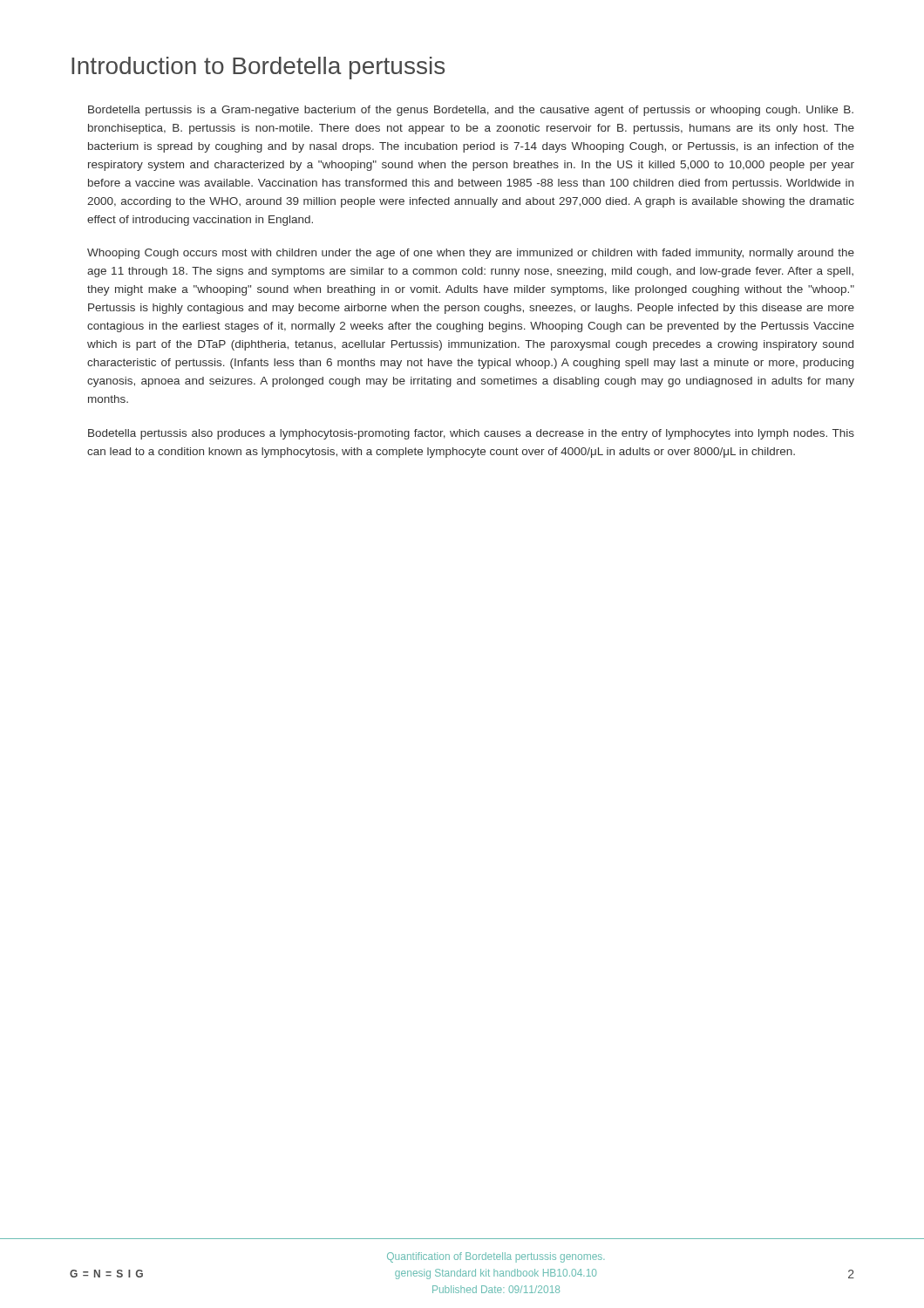Find the title that reads "Introduction to Bordetella pertussis"
The width and height of the screenshot is (924, 1308).
258,66
